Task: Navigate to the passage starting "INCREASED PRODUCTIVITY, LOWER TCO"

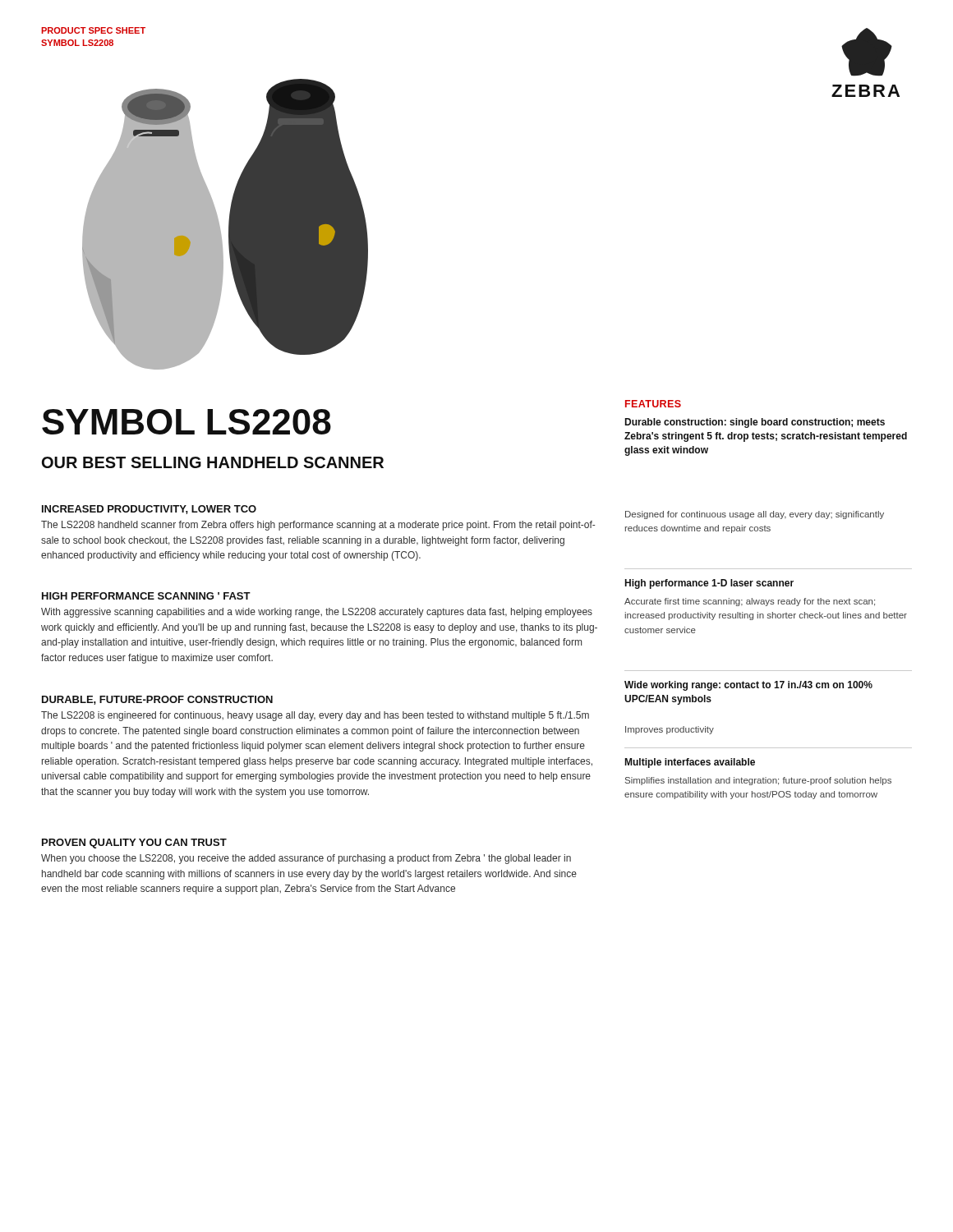Action: coord(149,510)
